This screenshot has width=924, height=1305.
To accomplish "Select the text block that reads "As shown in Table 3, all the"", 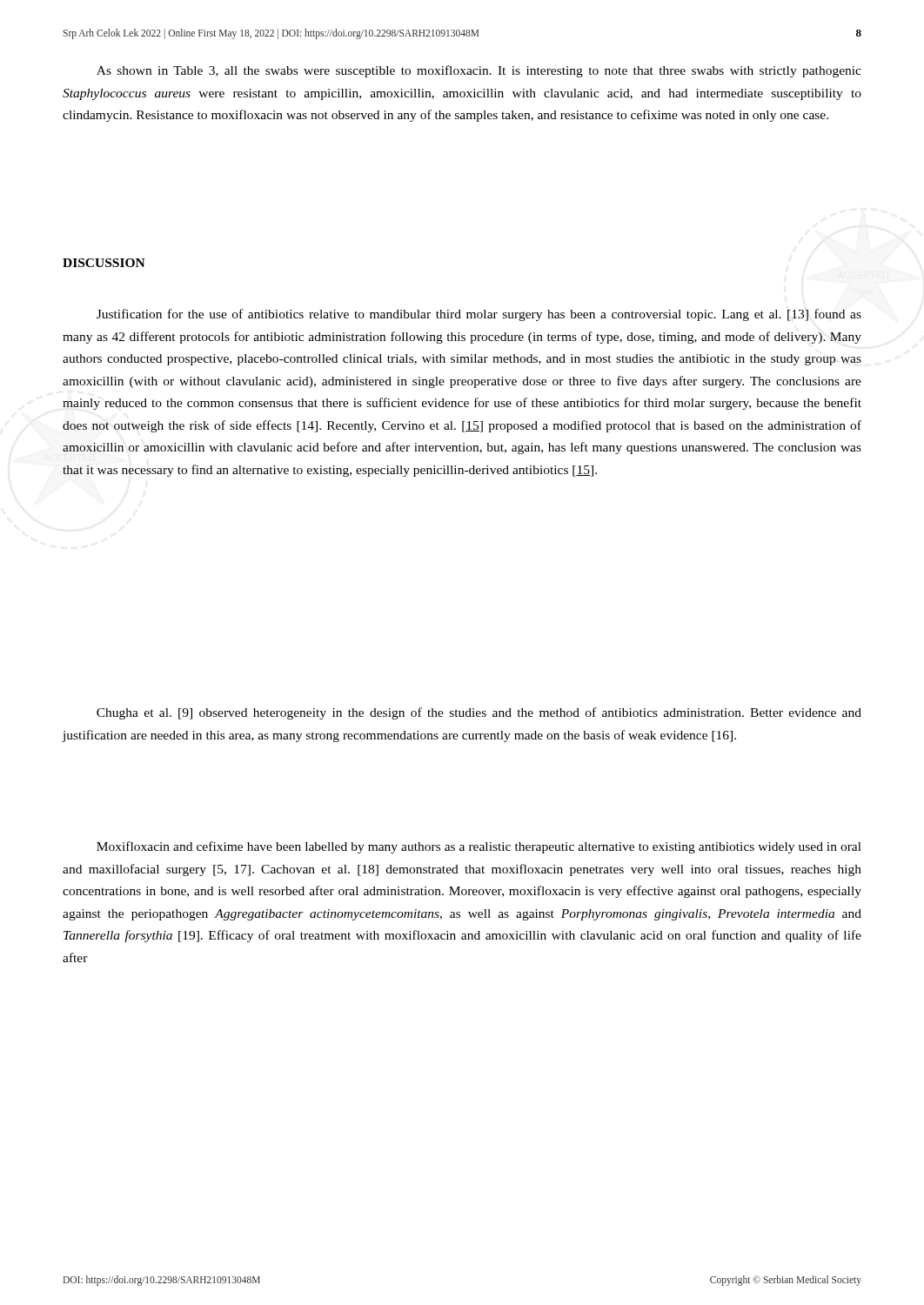I will (x=462, y=93).
